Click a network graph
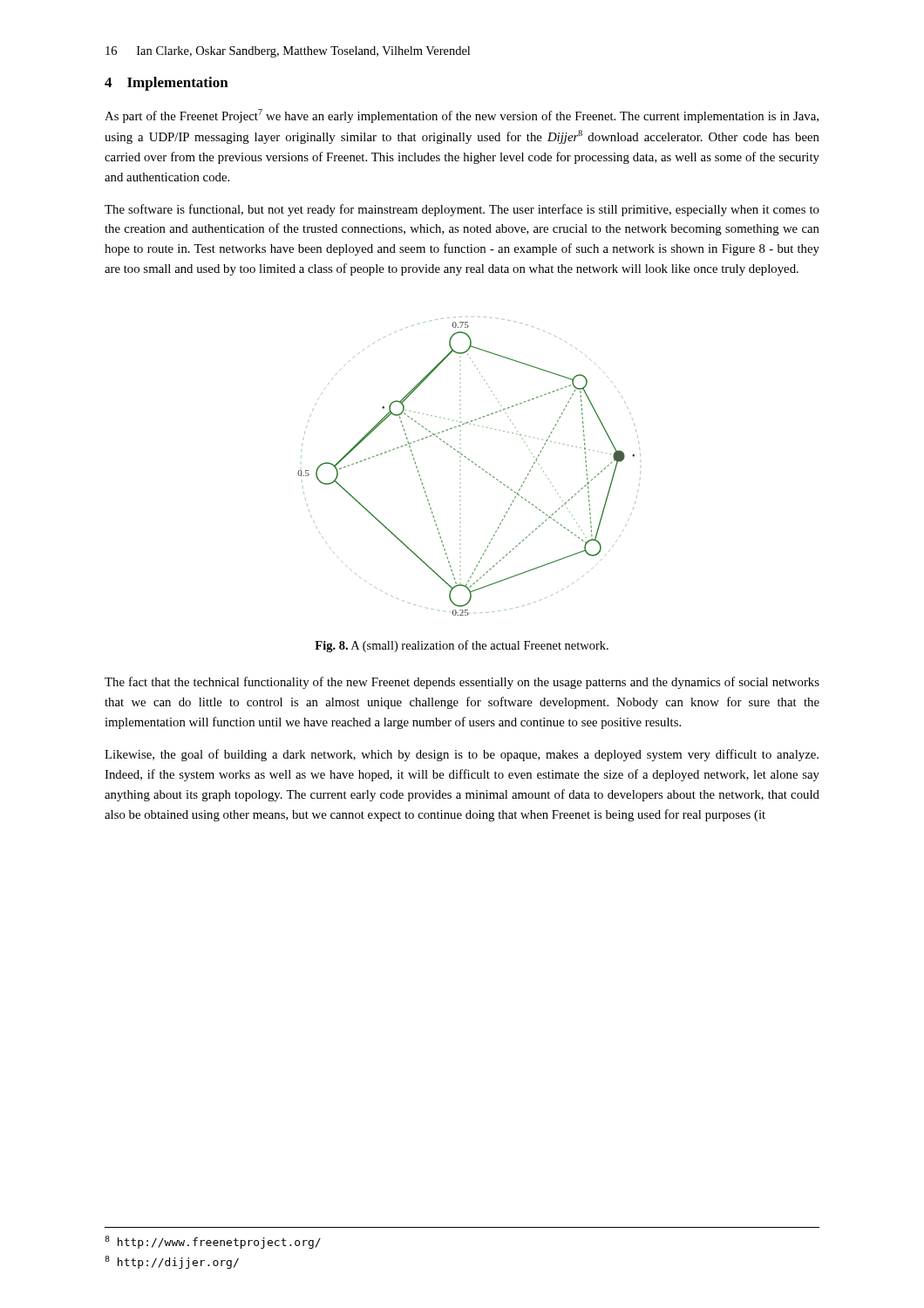Viewport: 924px width, 1308px height. tap(462, 467)
